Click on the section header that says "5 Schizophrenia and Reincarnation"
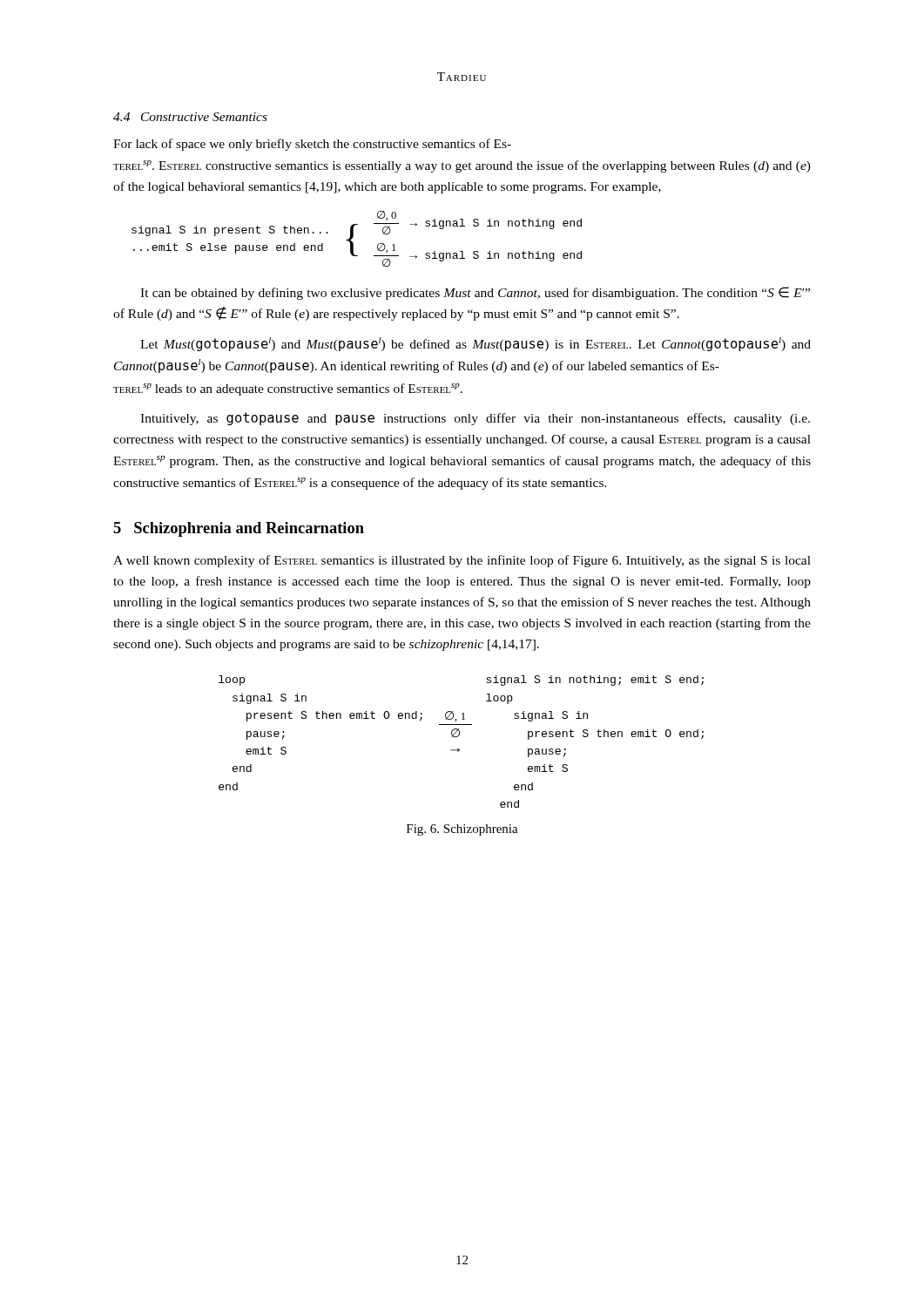 point(239,528)
